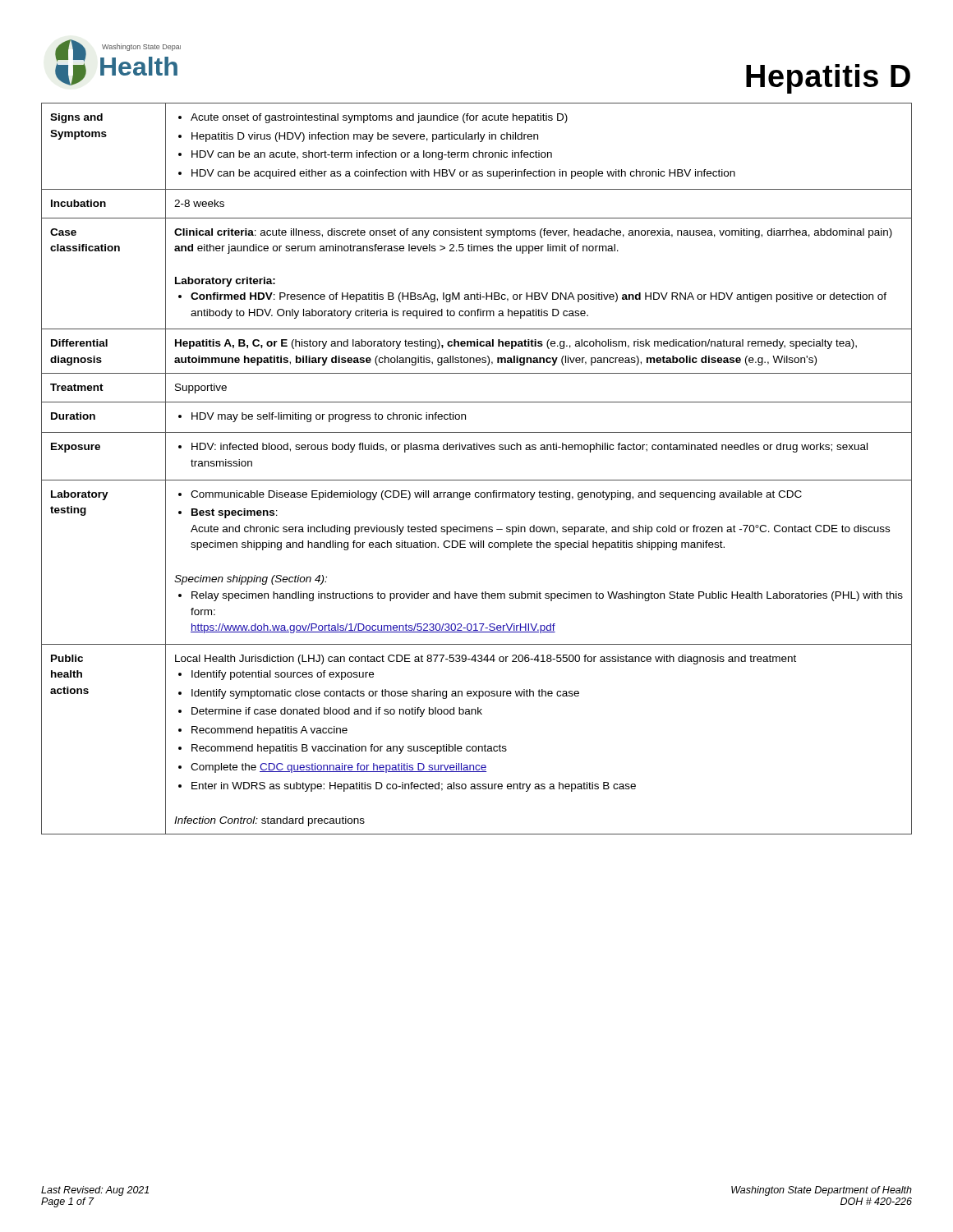This screenshot has width=953, height=1232.
Task: Locate a table
Action: 476,469
